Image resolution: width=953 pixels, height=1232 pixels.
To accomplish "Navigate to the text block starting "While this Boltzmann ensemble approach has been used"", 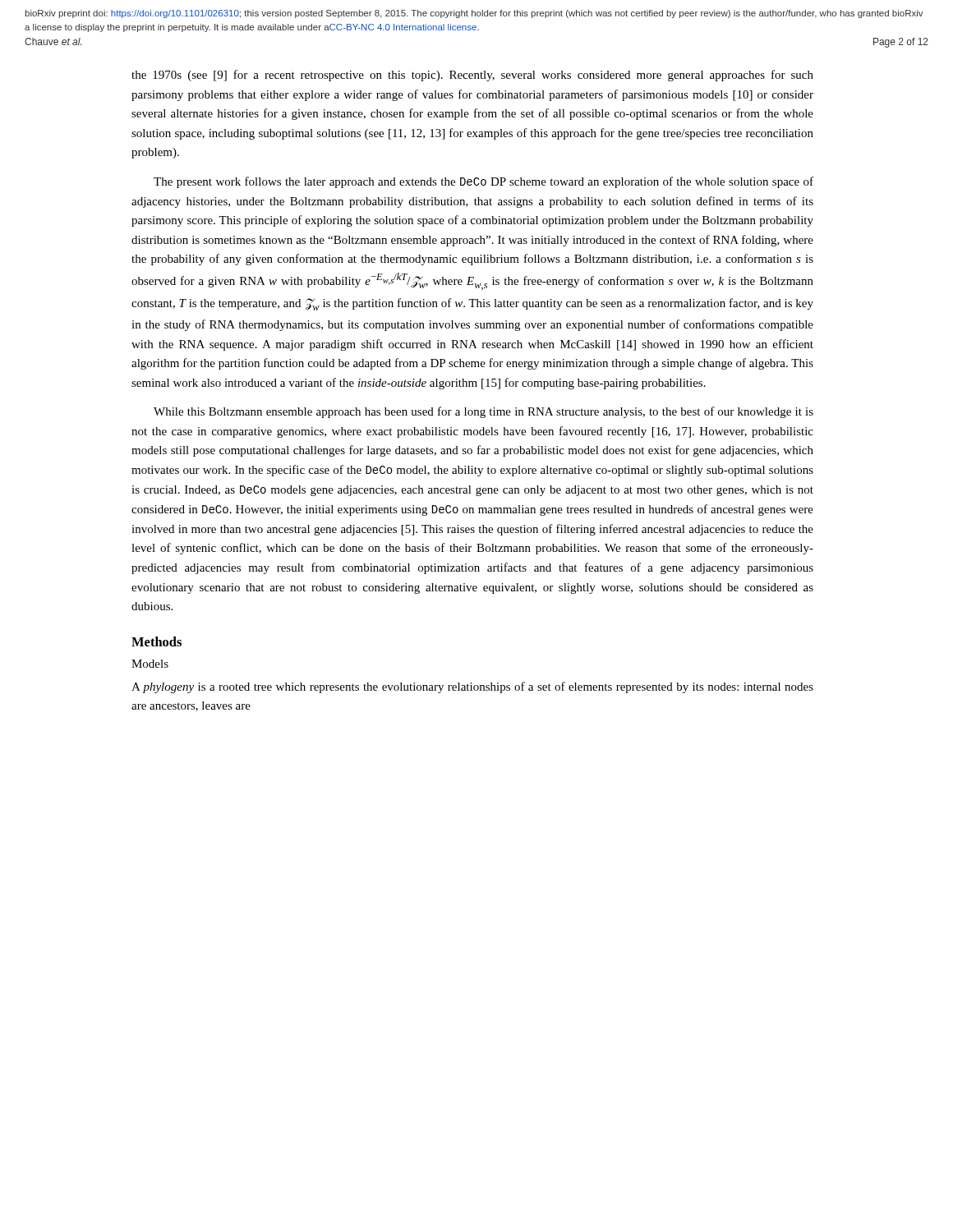I will coord(472,509).
